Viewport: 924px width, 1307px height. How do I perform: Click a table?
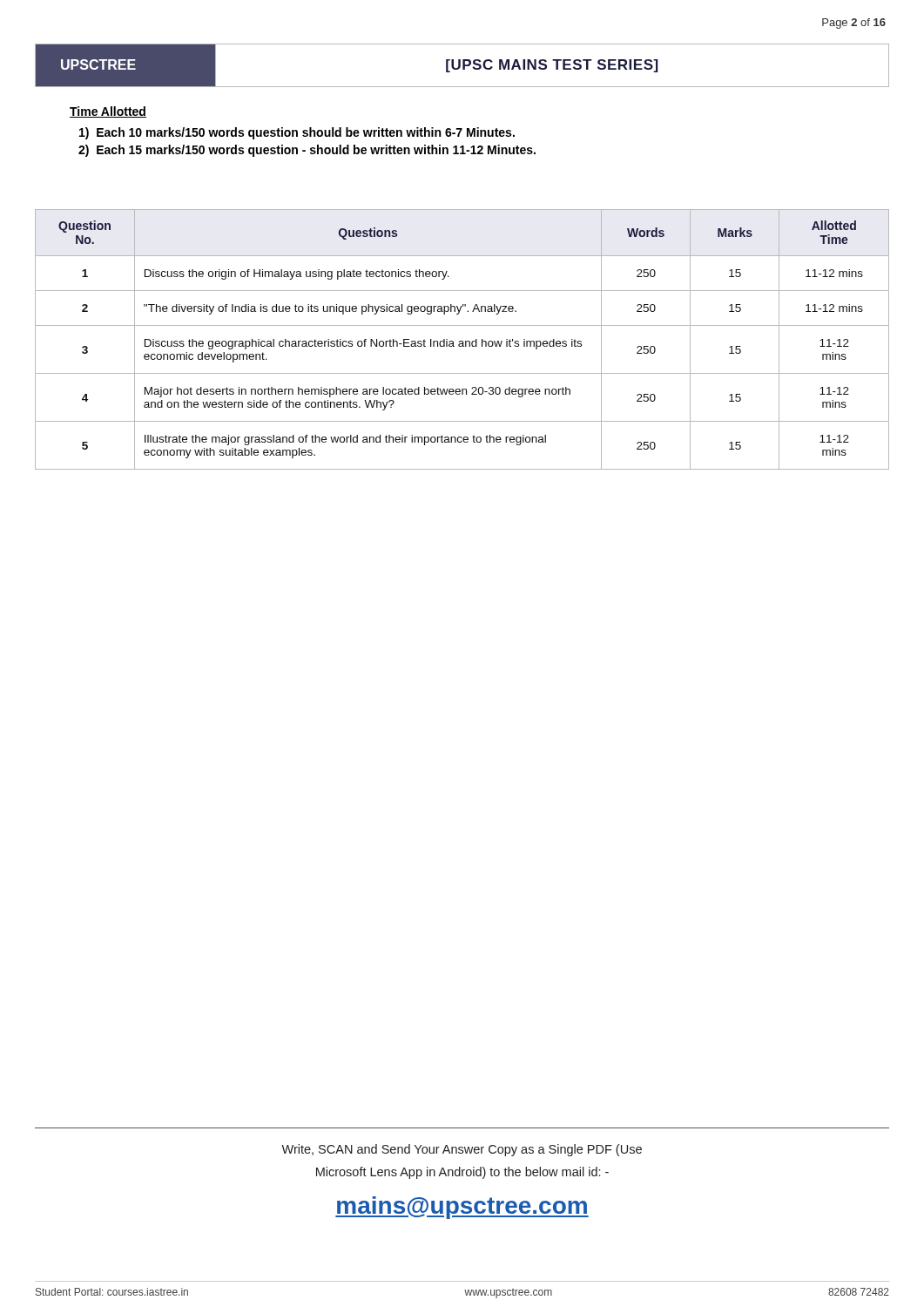[x=462, y=339]
